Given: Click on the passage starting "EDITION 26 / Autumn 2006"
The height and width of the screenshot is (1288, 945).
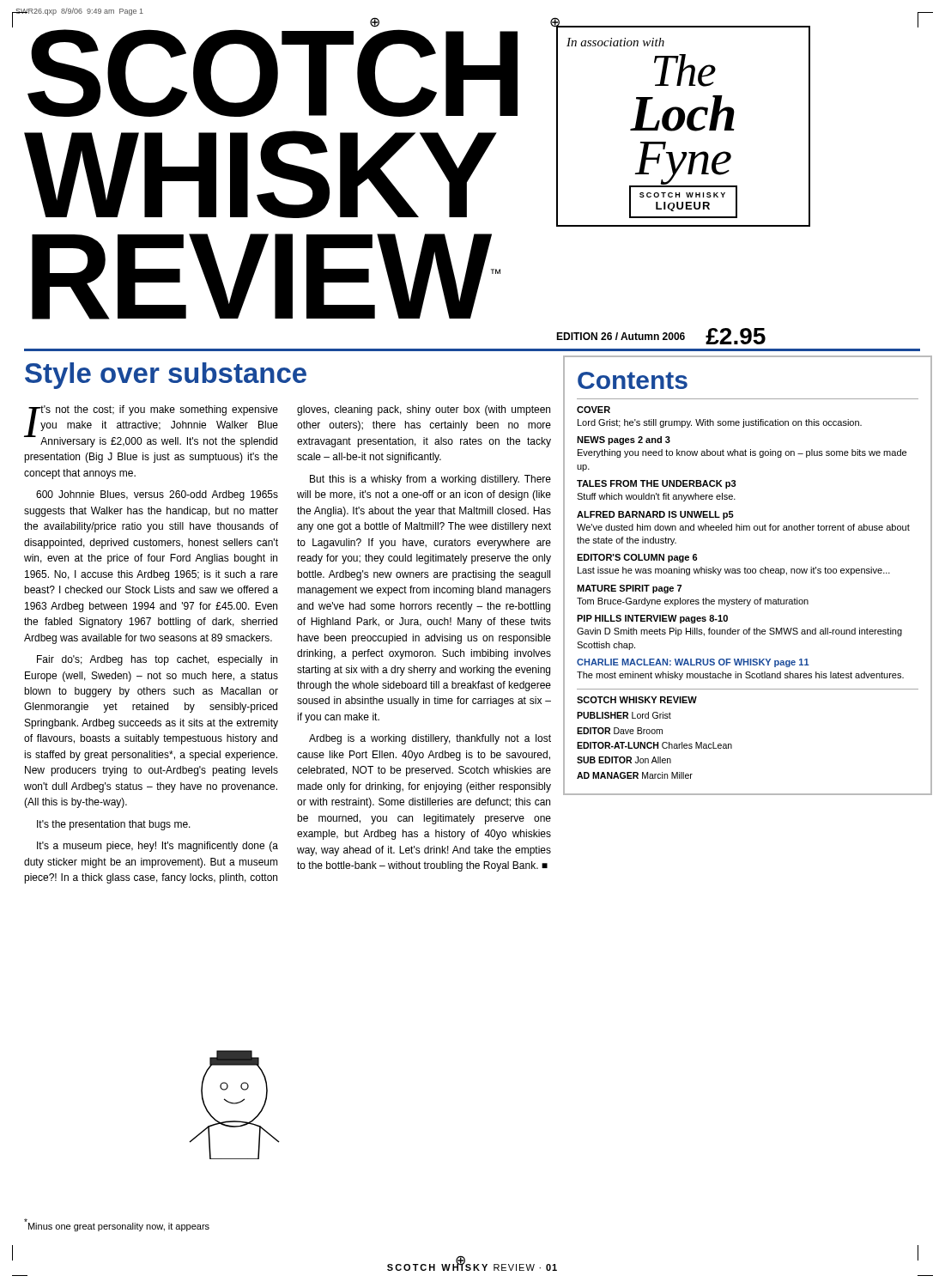Looking at the screenshot, I should 661,337.
